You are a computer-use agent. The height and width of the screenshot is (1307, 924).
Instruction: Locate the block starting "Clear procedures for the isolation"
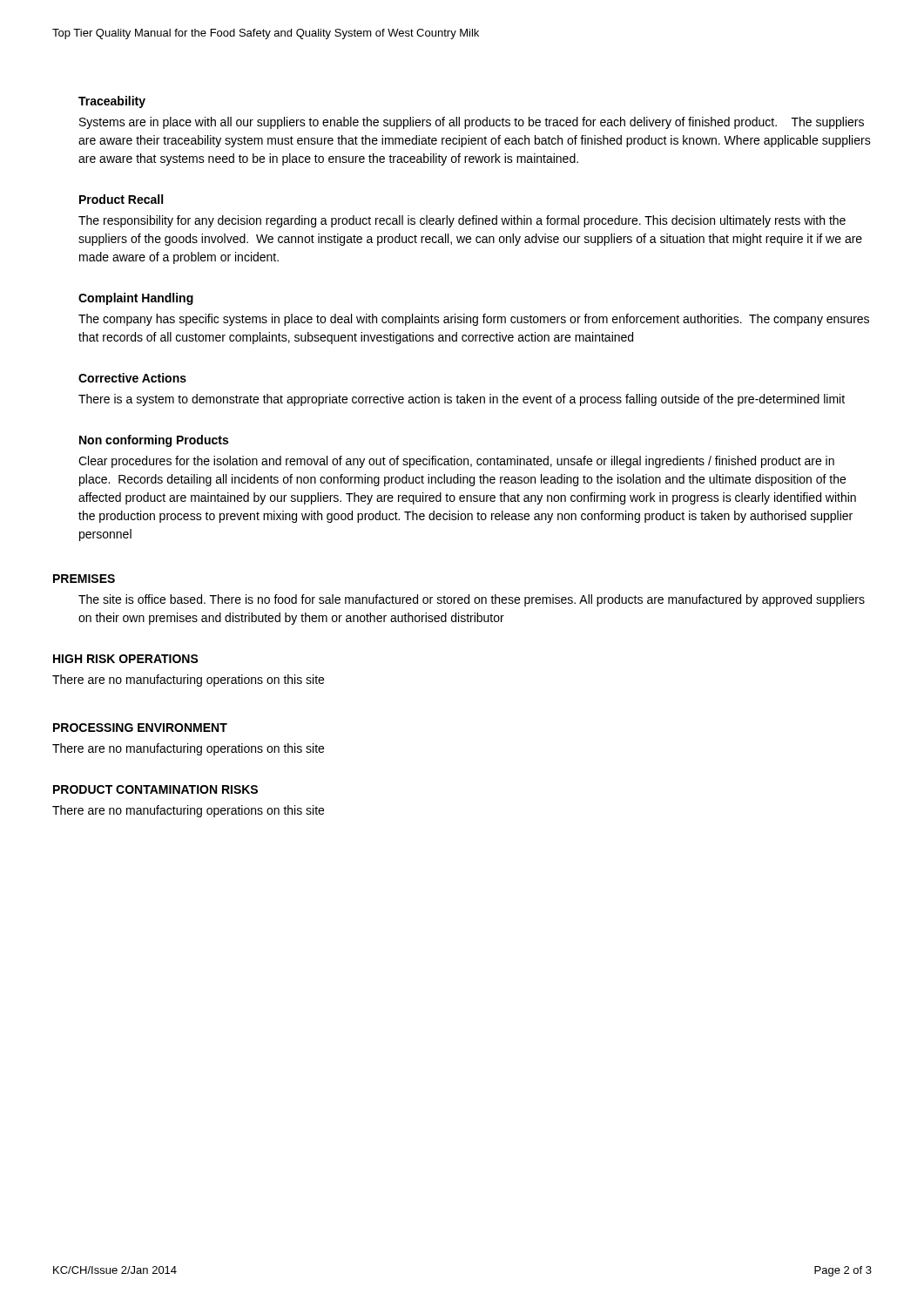[x=467, y=498]
